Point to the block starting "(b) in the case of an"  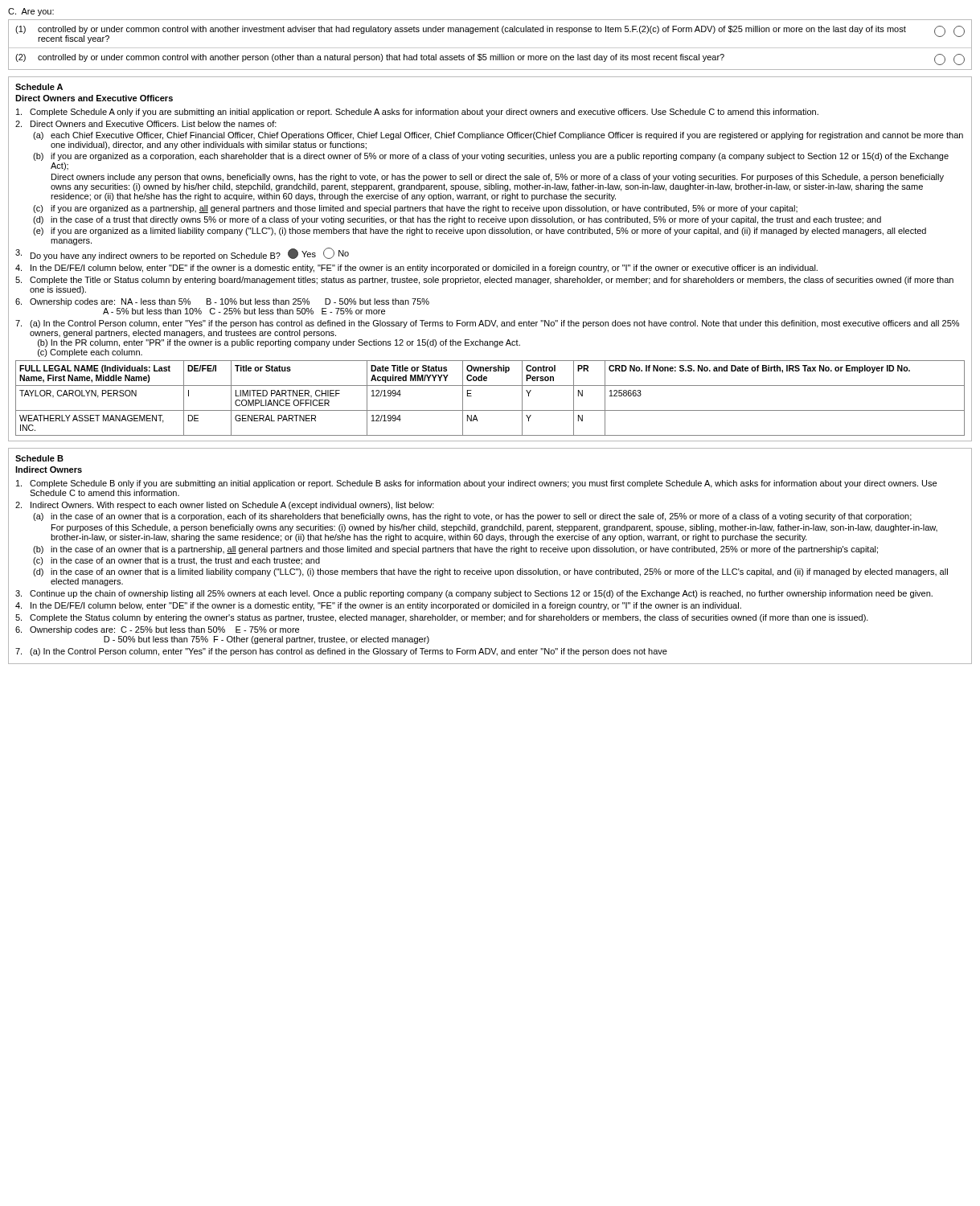(x=456, y=549)
